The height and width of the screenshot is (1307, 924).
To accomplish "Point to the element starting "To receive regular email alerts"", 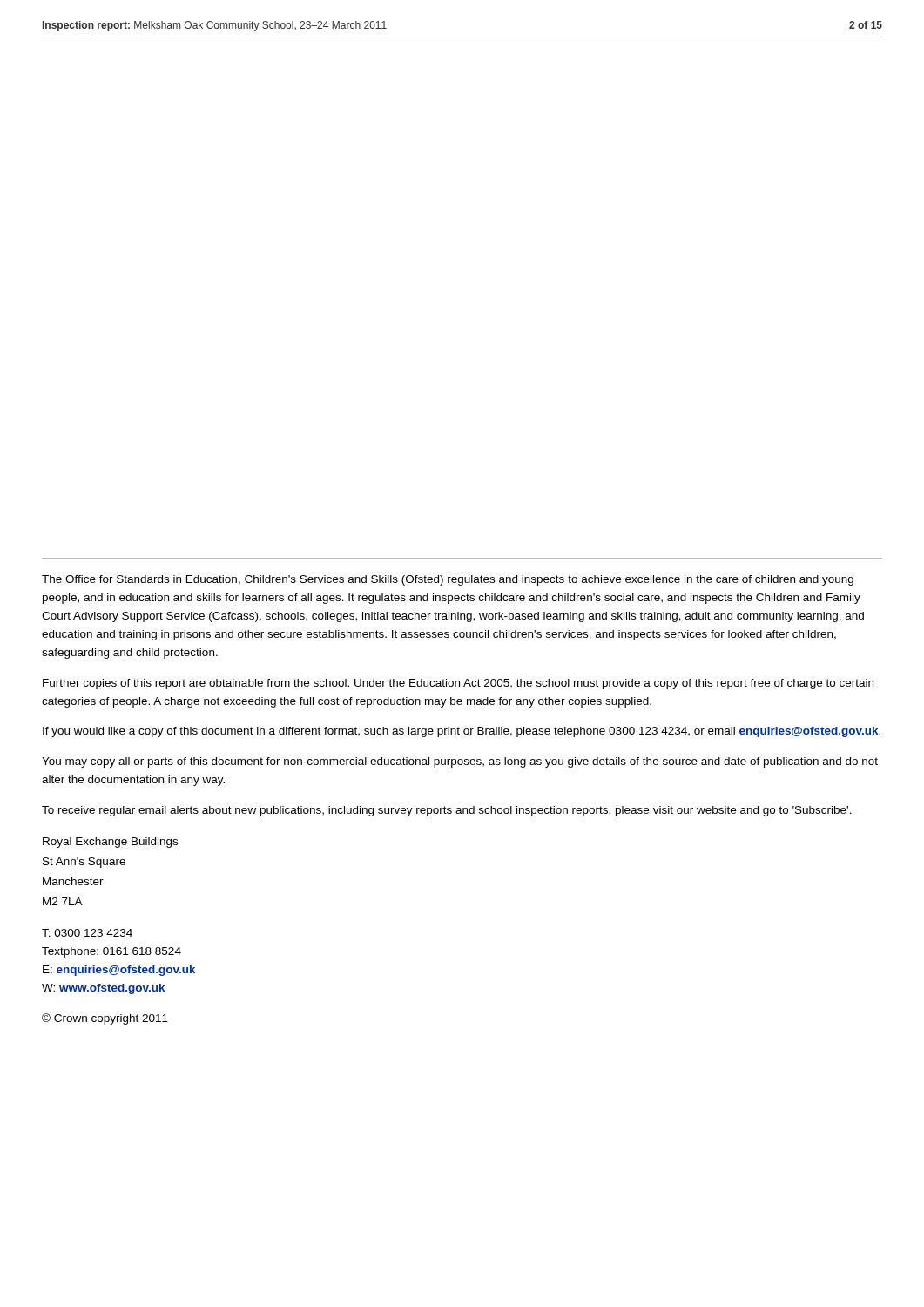I will coord(462,811).
